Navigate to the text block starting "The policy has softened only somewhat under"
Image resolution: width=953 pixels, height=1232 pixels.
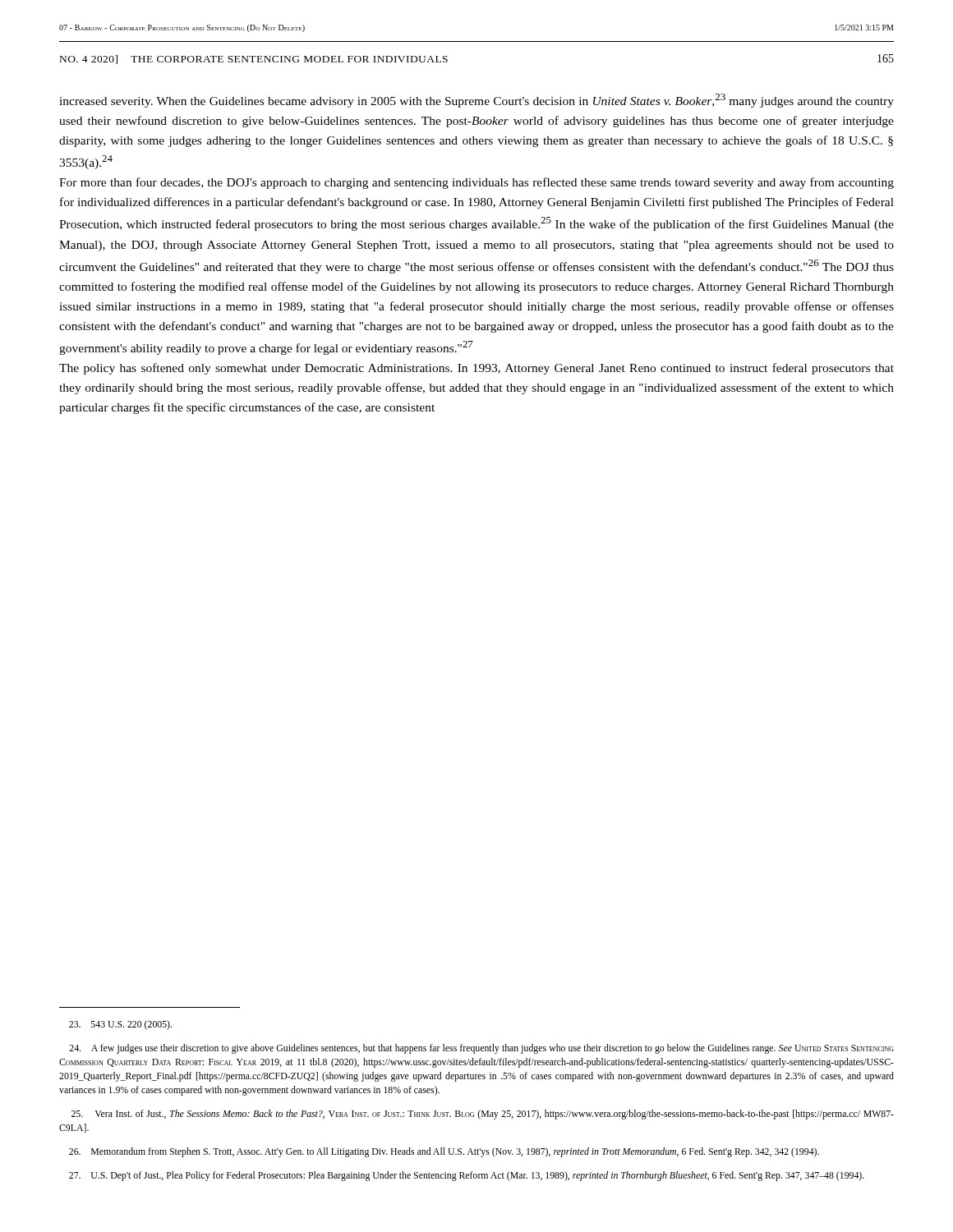476,388
